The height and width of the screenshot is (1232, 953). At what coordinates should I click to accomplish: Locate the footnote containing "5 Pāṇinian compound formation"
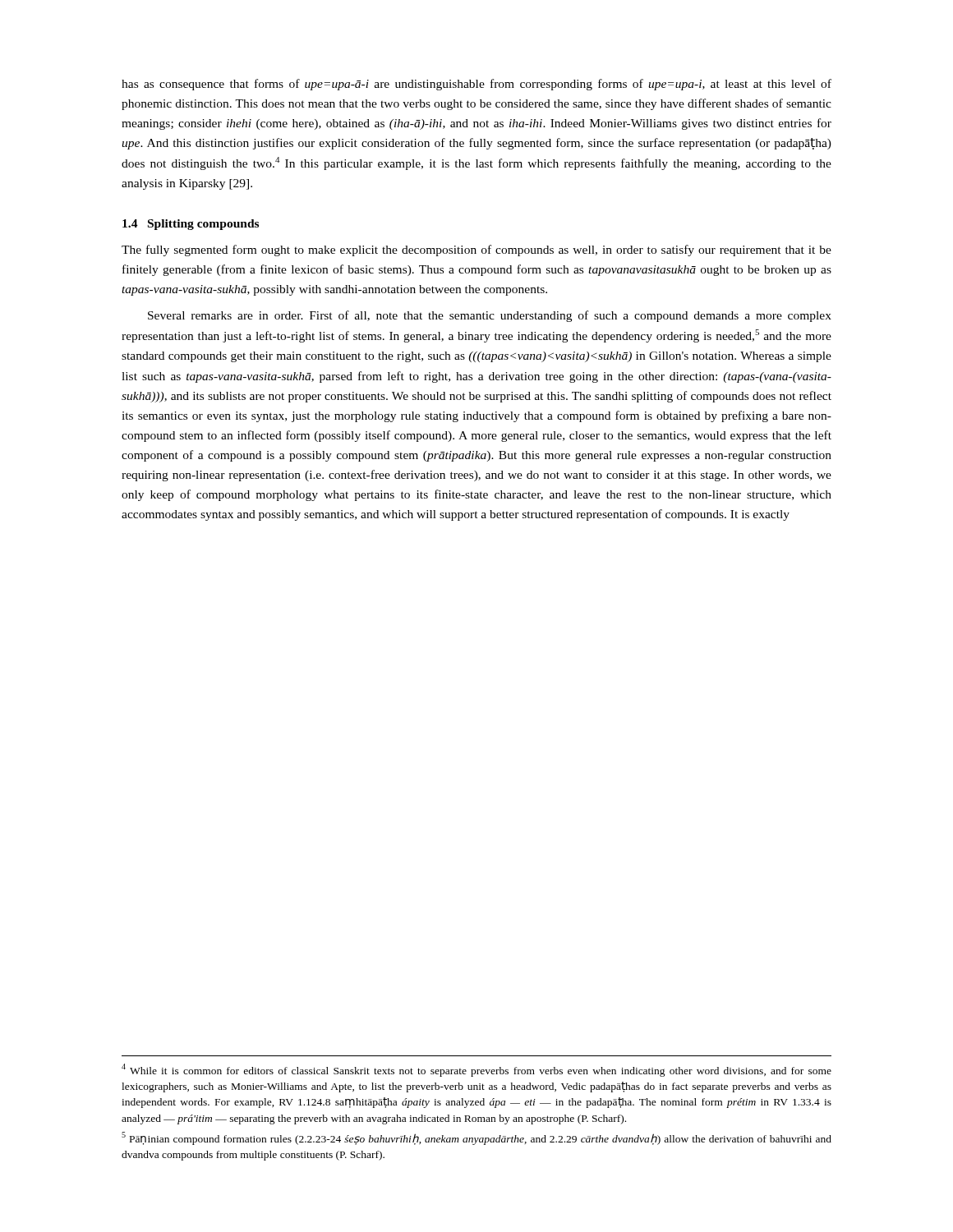(476, 1146)
